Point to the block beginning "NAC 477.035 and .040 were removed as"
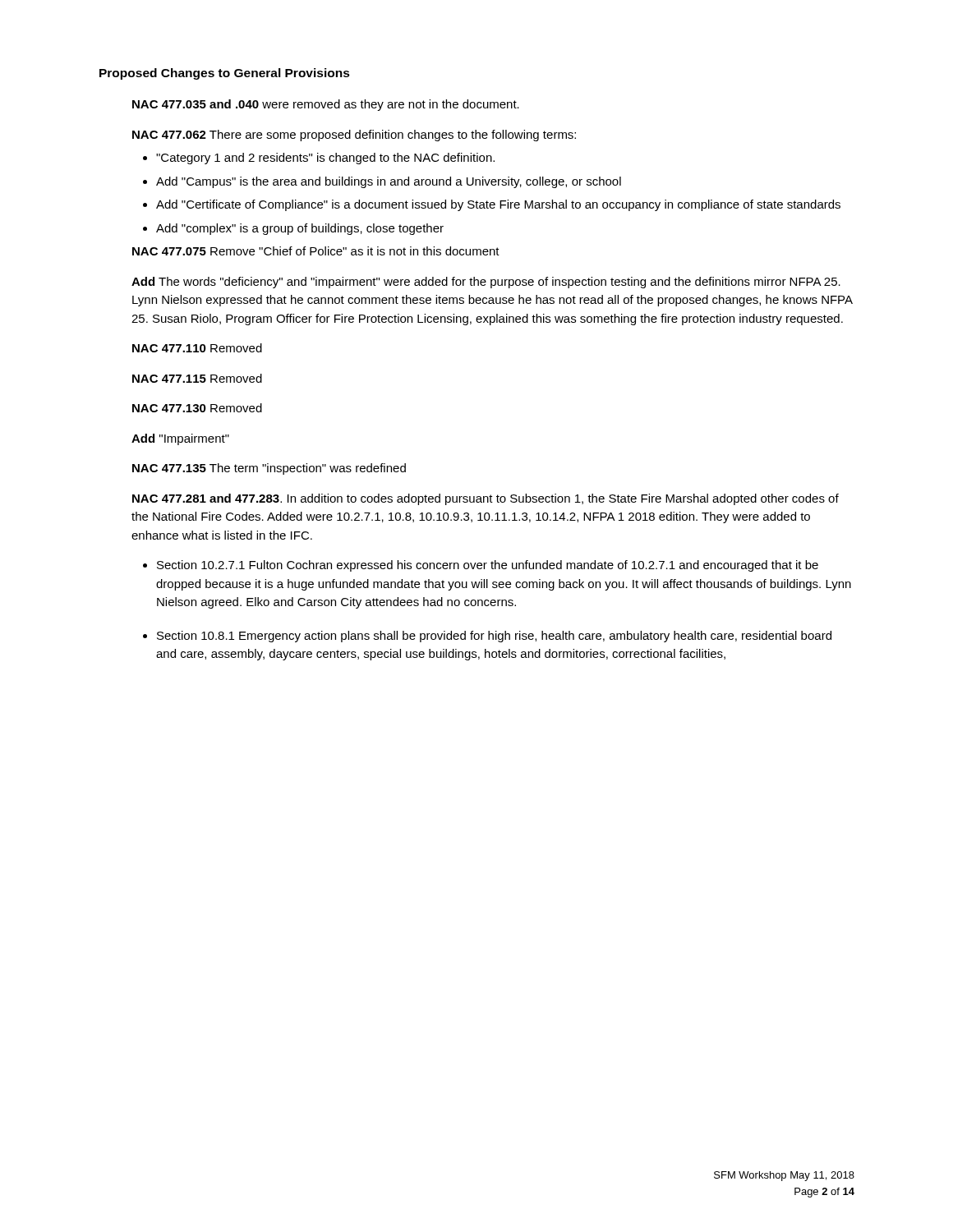Screen dimensions: 1232x953 326,104
